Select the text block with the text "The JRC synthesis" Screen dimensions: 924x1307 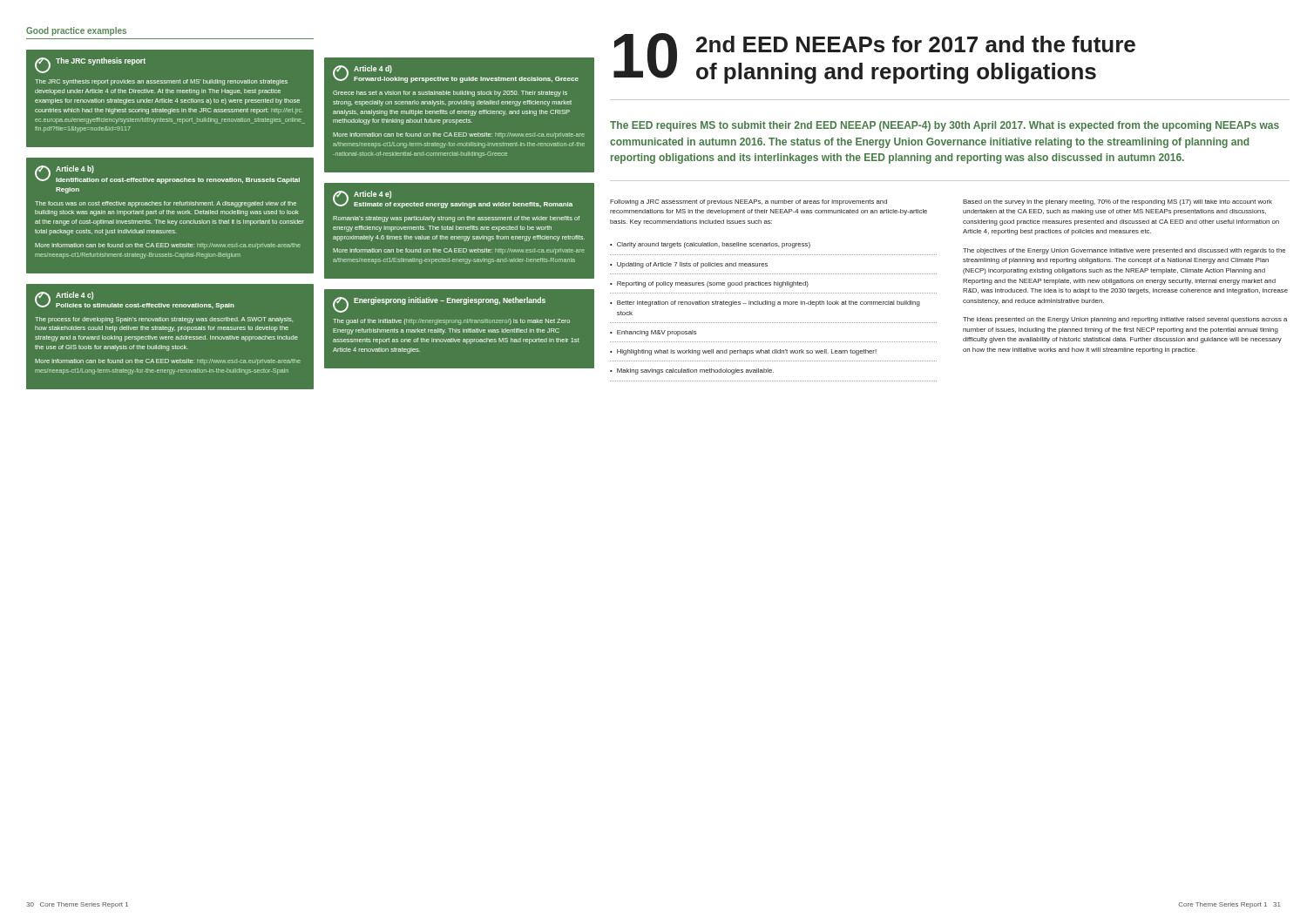(170, 98)
